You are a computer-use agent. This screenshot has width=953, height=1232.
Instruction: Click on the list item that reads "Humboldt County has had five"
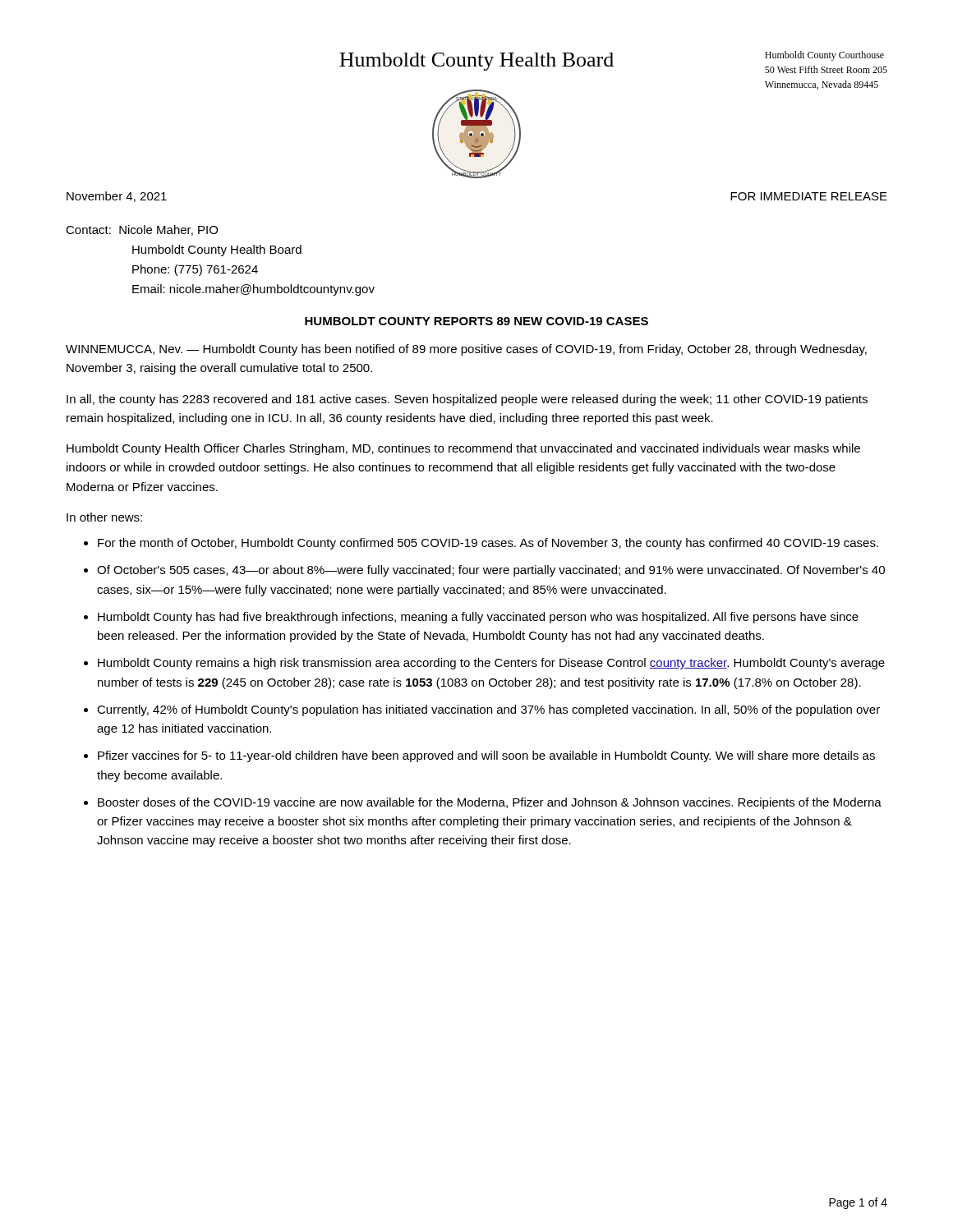tap(478, 626)
